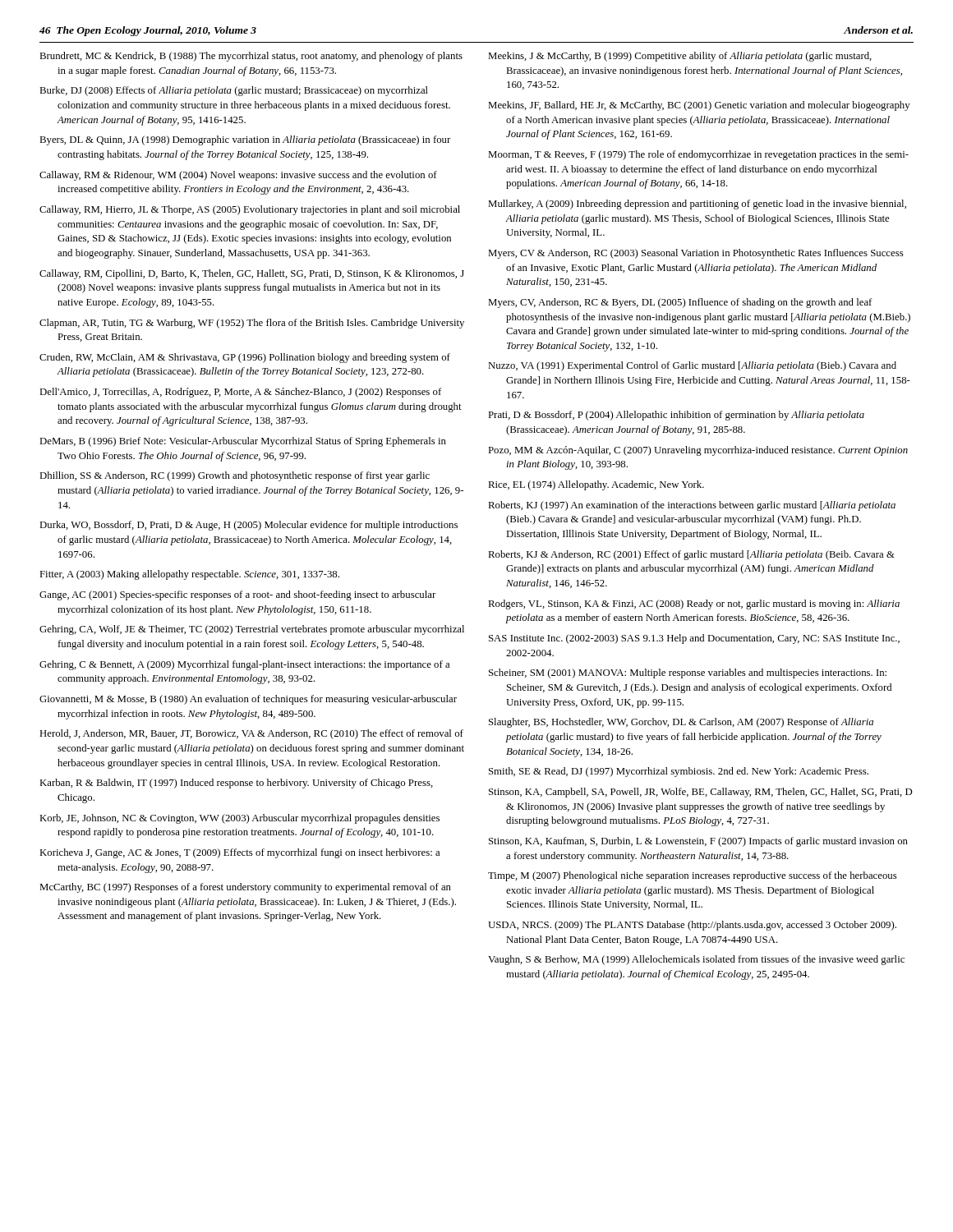Find the list item containing "Dhillion, SS & Anderson, RC"
The width and height of the screenshot is (953, 1232).
pyautogui.click(x=252, y=491)
